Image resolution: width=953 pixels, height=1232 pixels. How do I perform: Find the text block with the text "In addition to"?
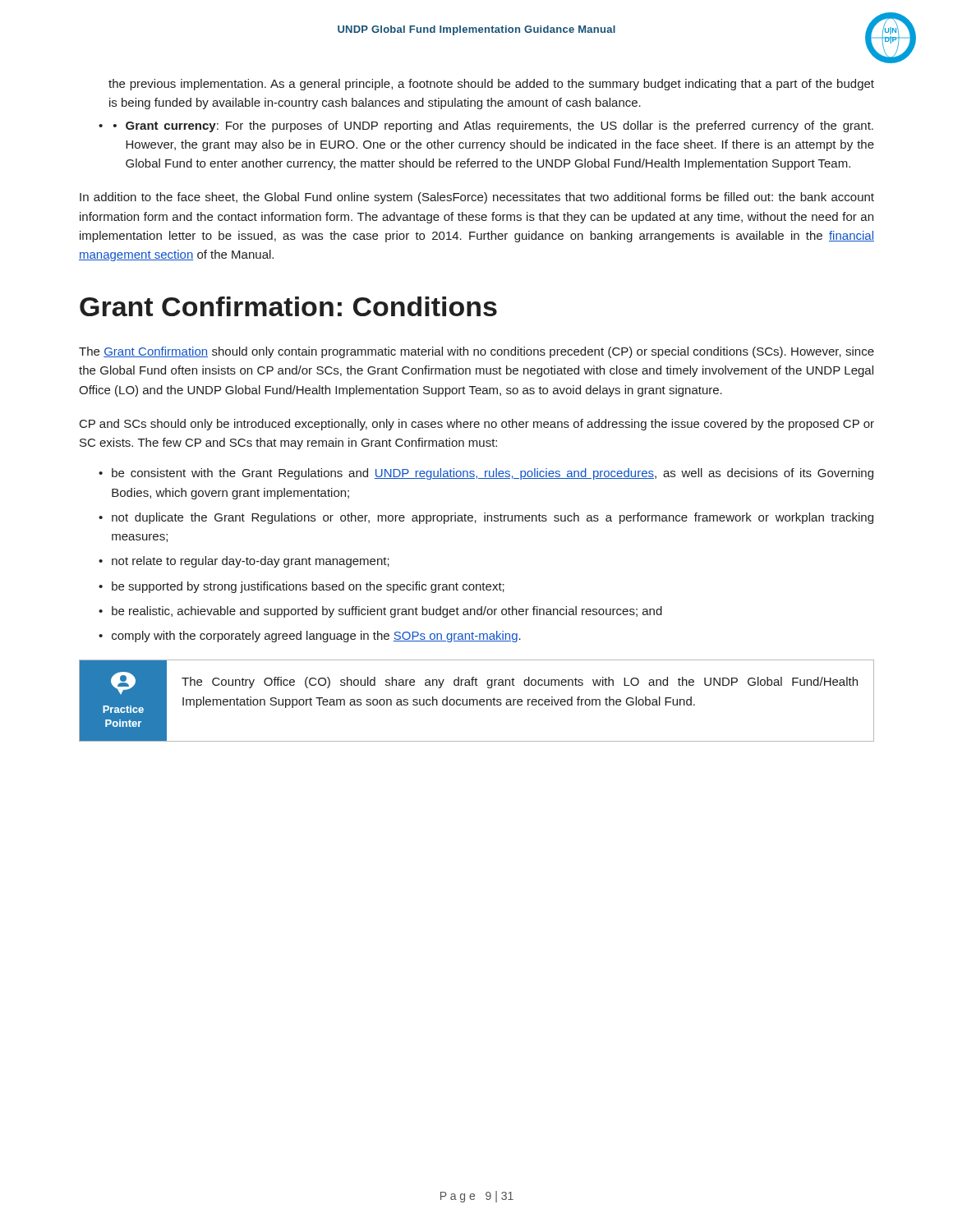(x=476, y=226)
